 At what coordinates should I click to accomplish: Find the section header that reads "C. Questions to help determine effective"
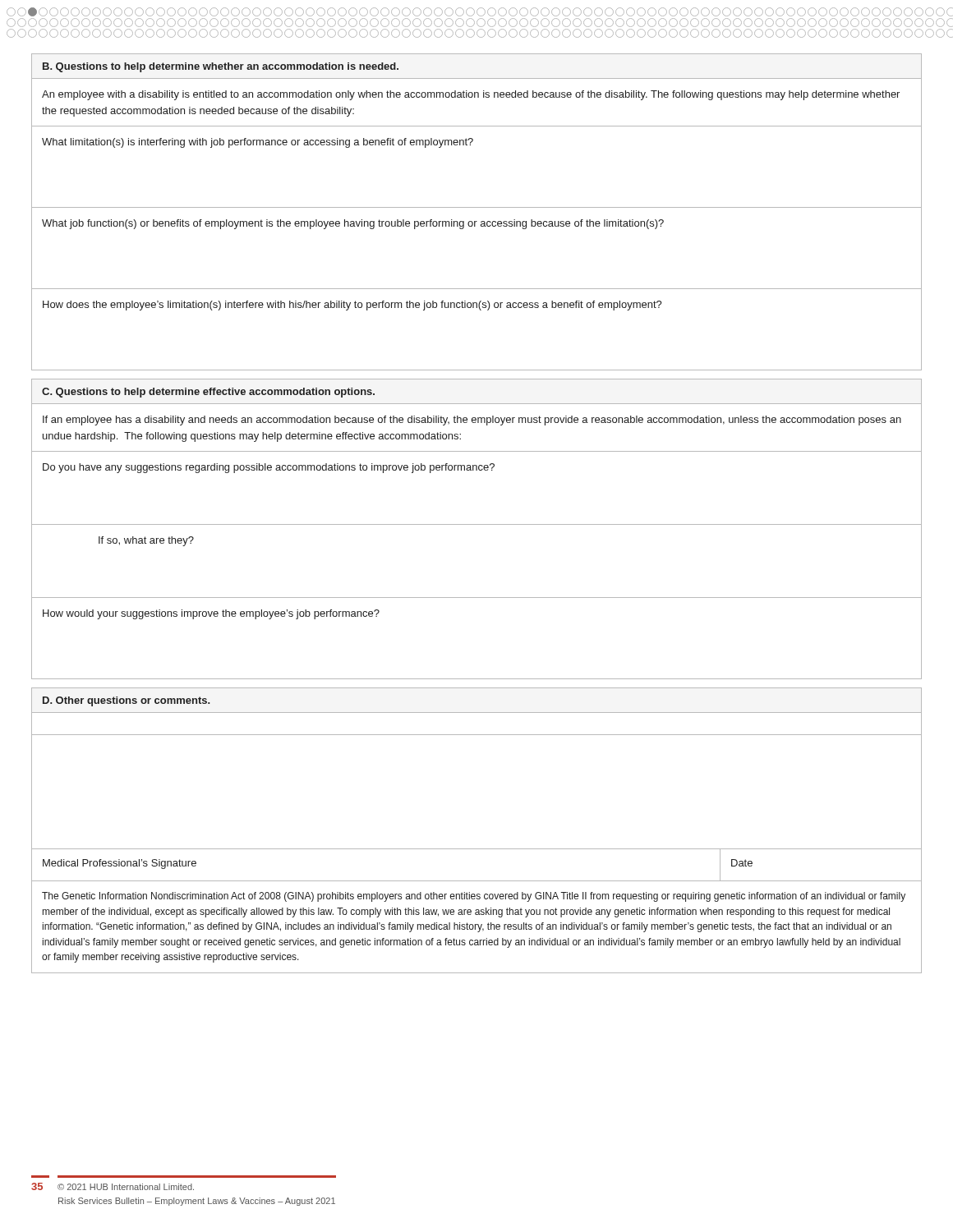[209, 391]
